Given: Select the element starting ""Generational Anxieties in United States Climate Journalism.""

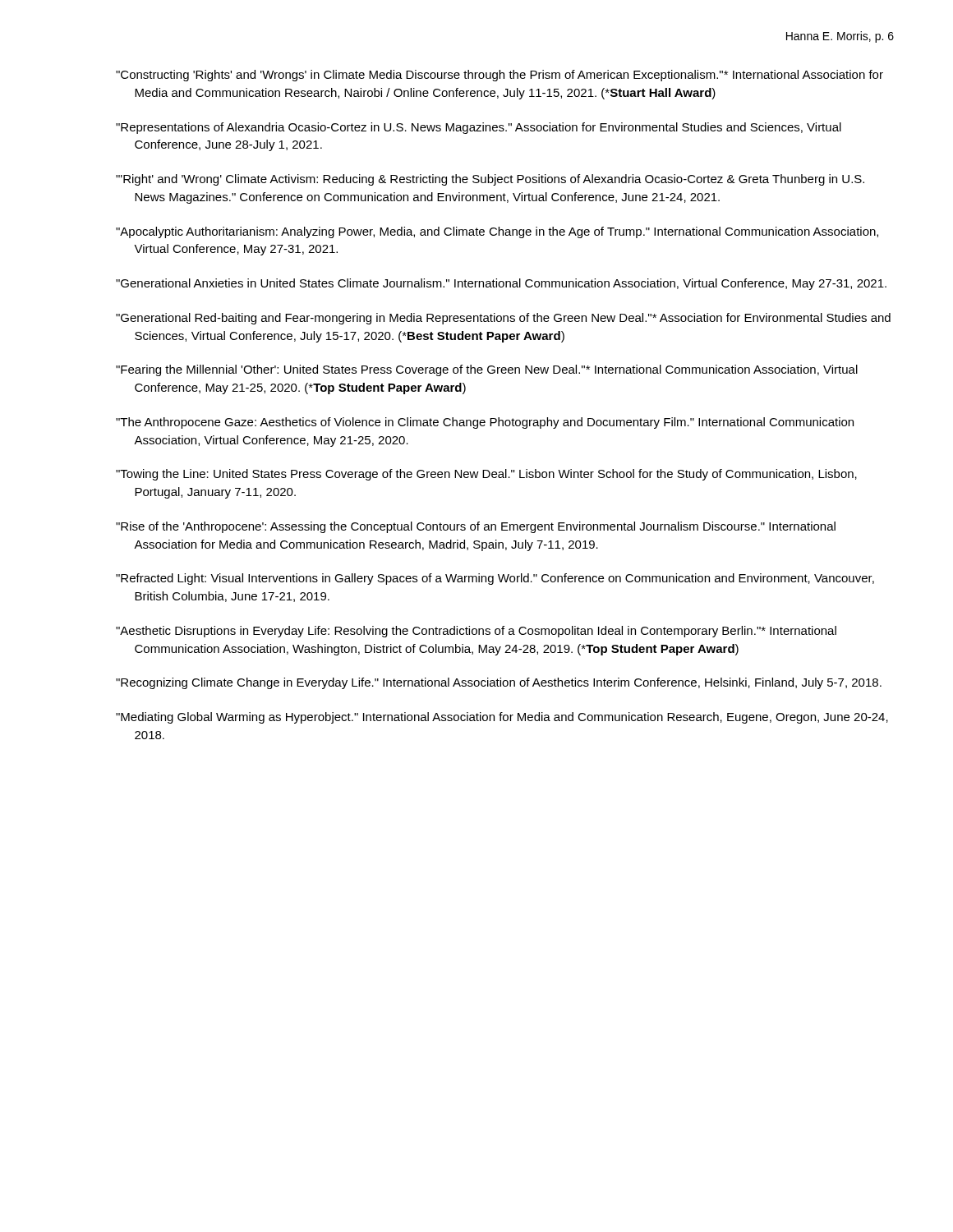Looking at the screenshot, I should click(502, 283).
